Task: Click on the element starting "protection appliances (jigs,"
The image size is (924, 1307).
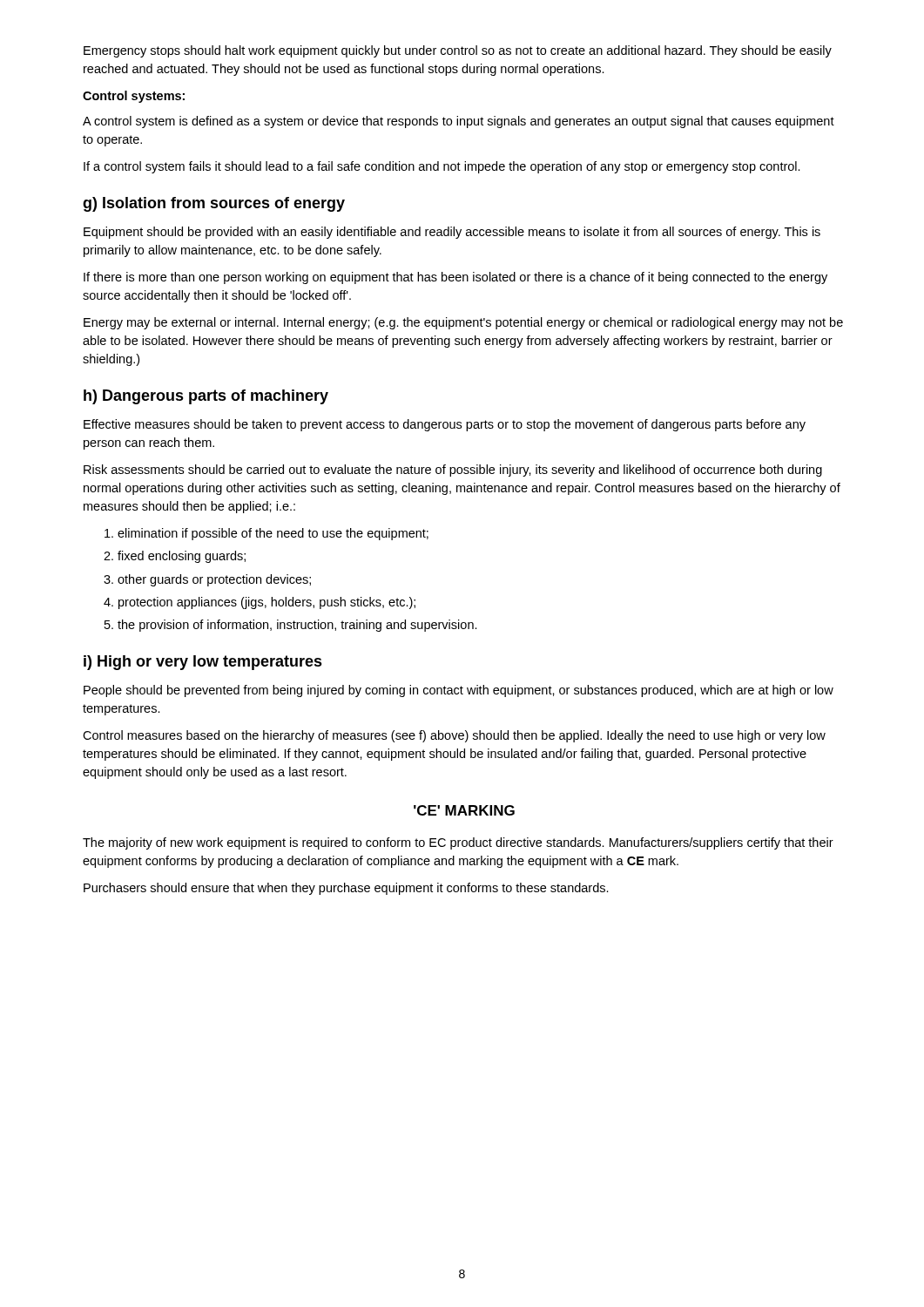Action: pyautogui.click(x=267, y=603)
